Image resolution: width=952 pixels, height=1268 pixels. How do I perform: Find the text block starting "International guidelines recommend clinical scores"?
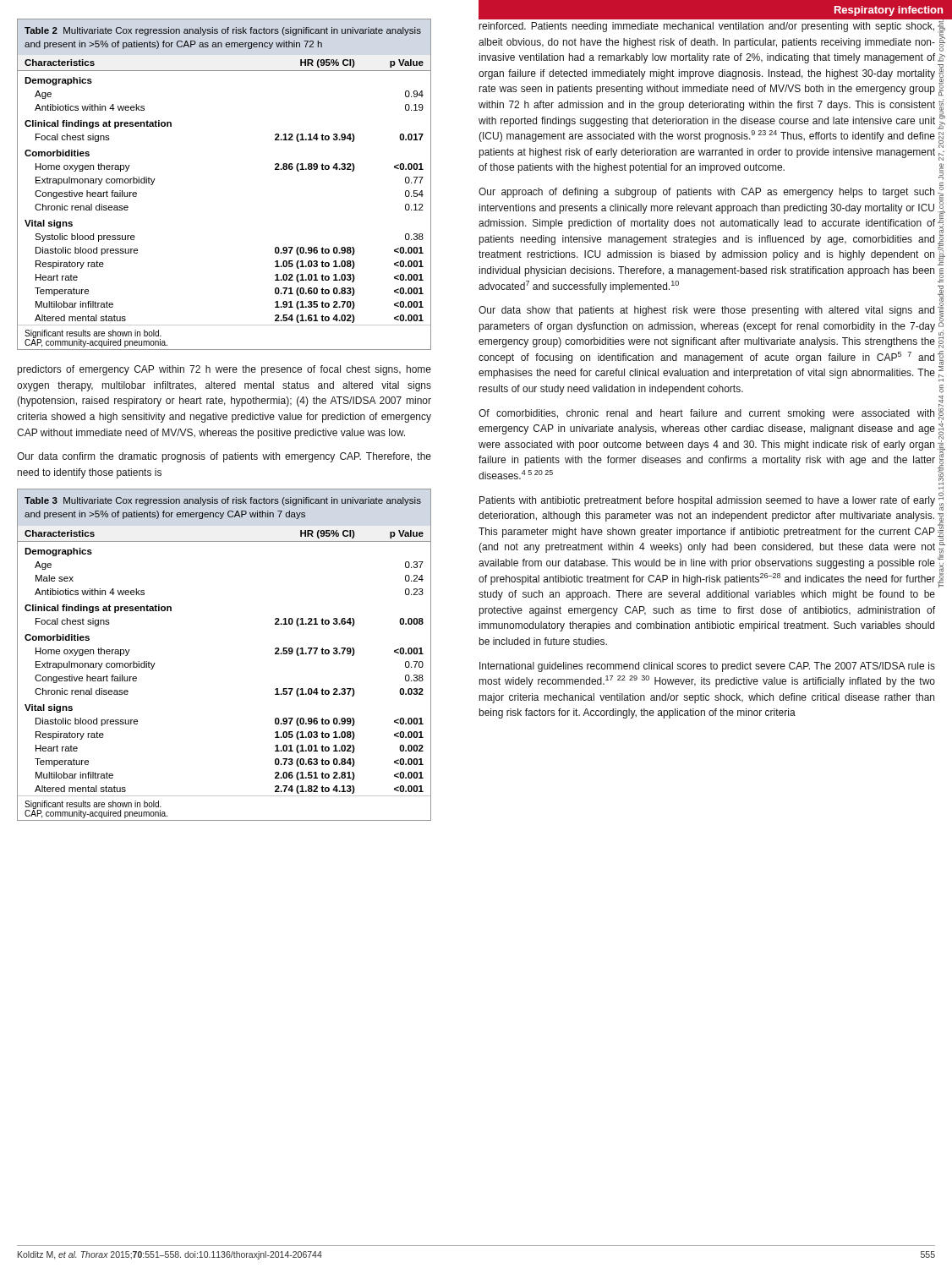pyautogui.click(x=707, y=689)
